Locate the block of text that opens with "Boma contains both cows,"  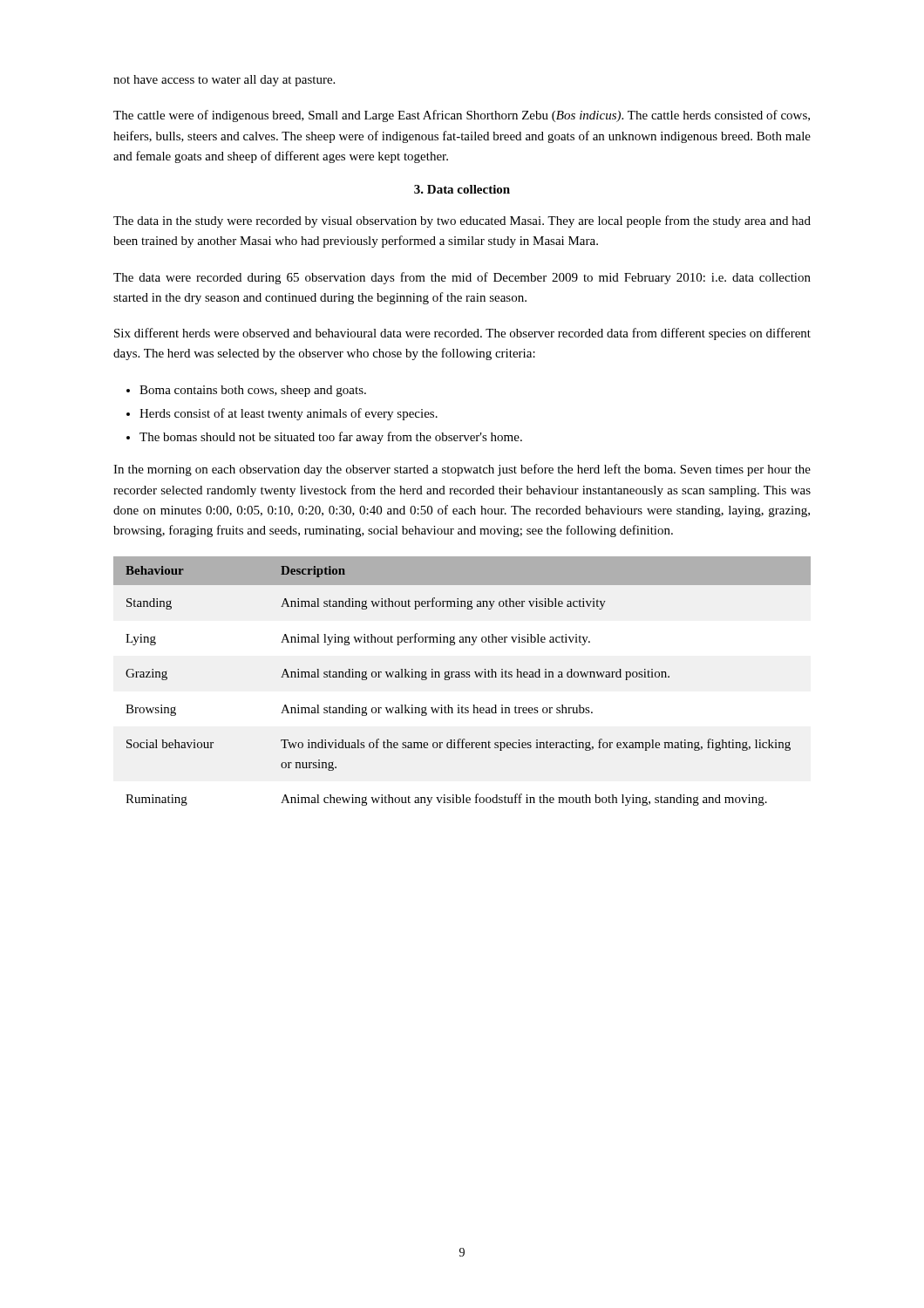[253, 389]
